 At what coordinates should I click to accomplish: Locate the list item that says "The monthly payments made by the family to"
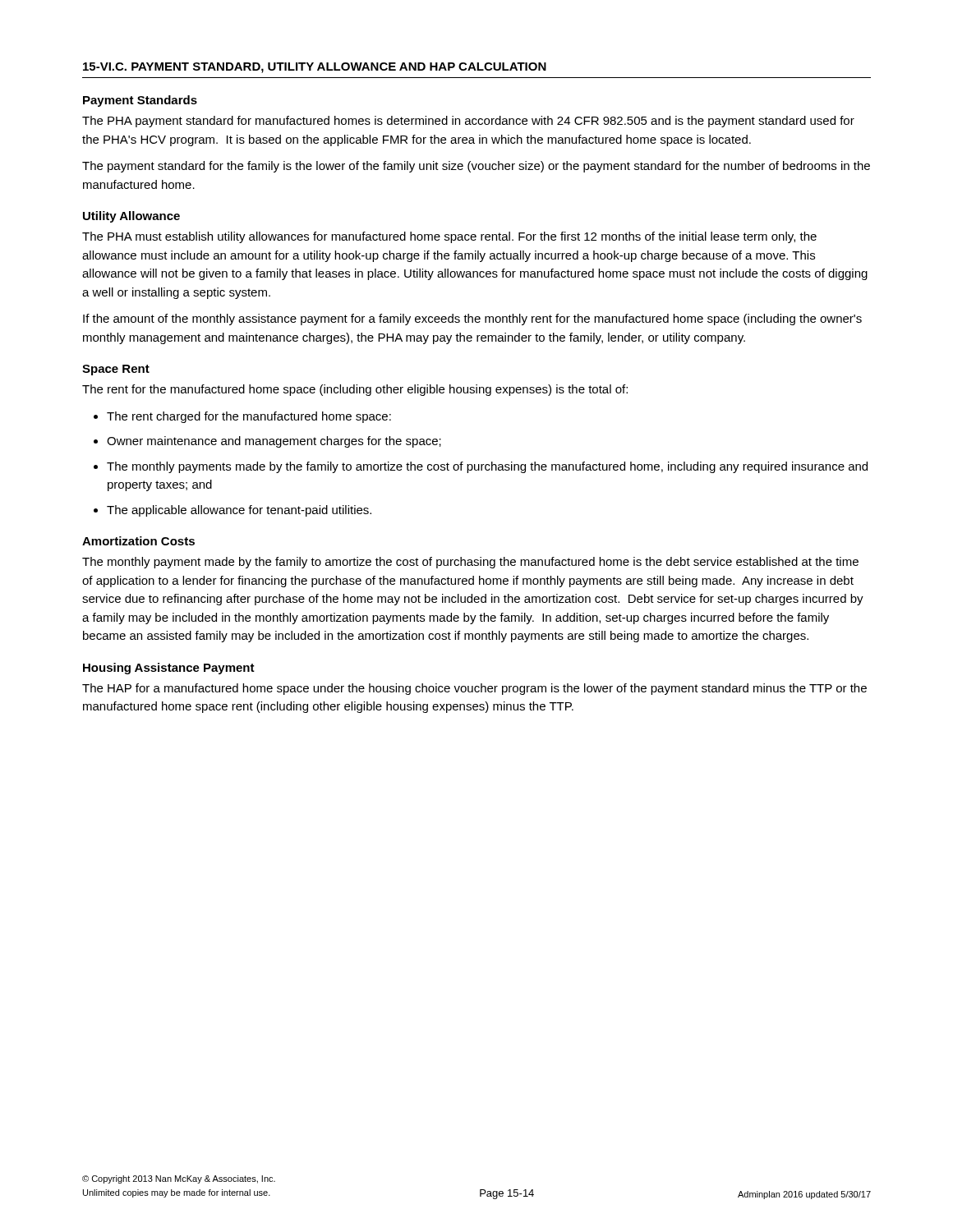488,475
